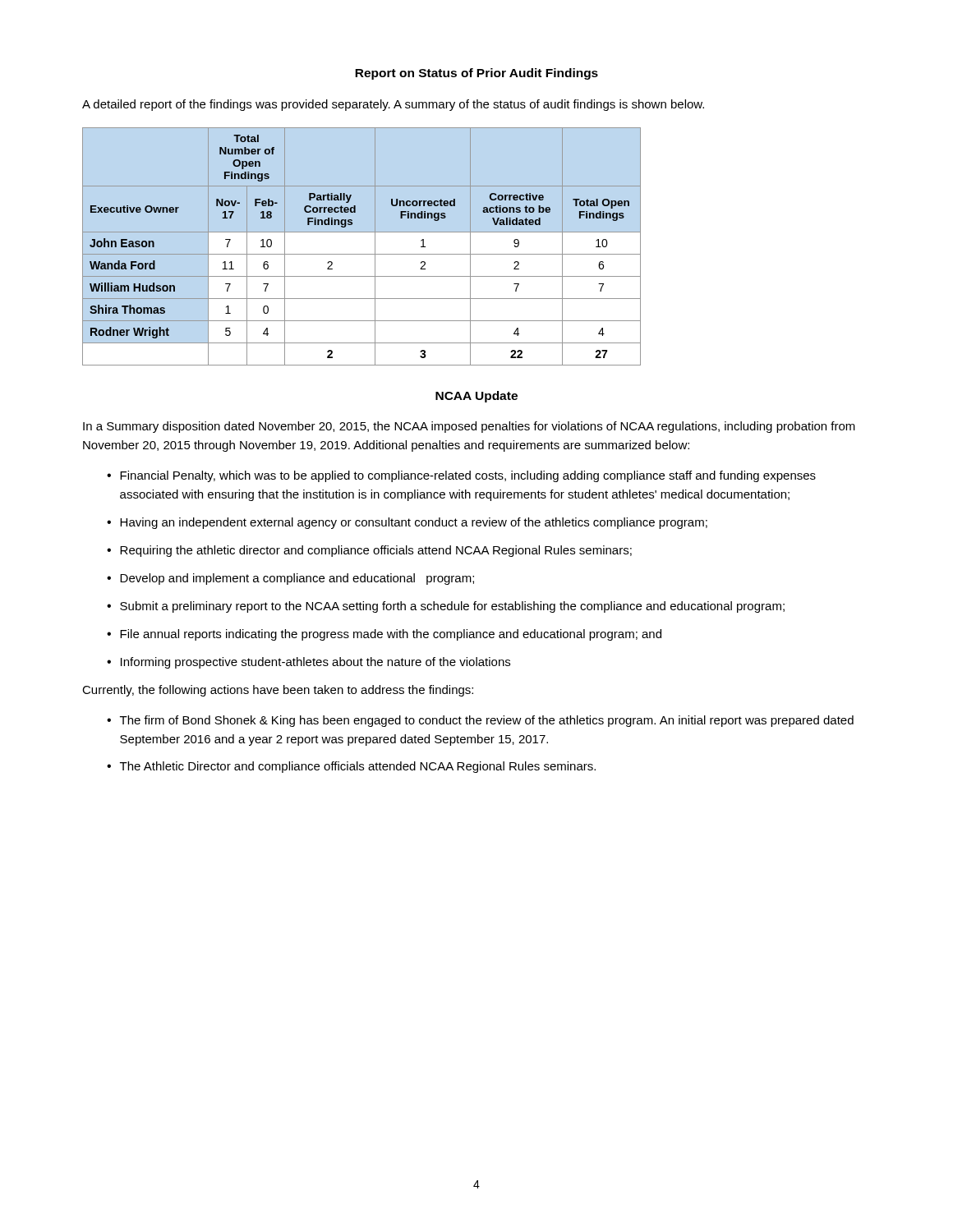Locate the block starting "Having an independent"
953x1232 pixels.
point(495,522)
